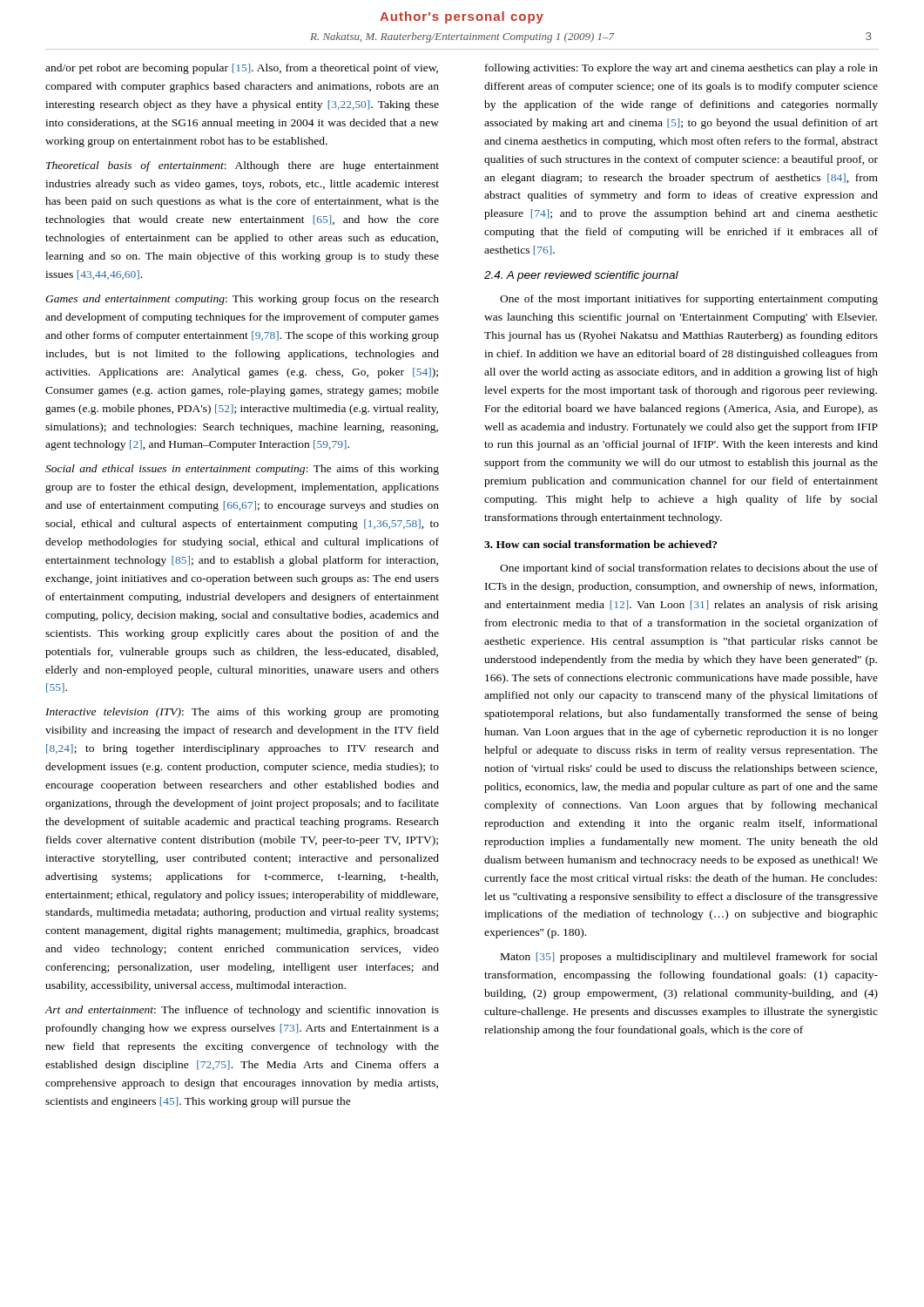Locate the block of text that opens with "Art and entertainment: The influence of technology and"
924x1307 pixels.
(242, 1056)
